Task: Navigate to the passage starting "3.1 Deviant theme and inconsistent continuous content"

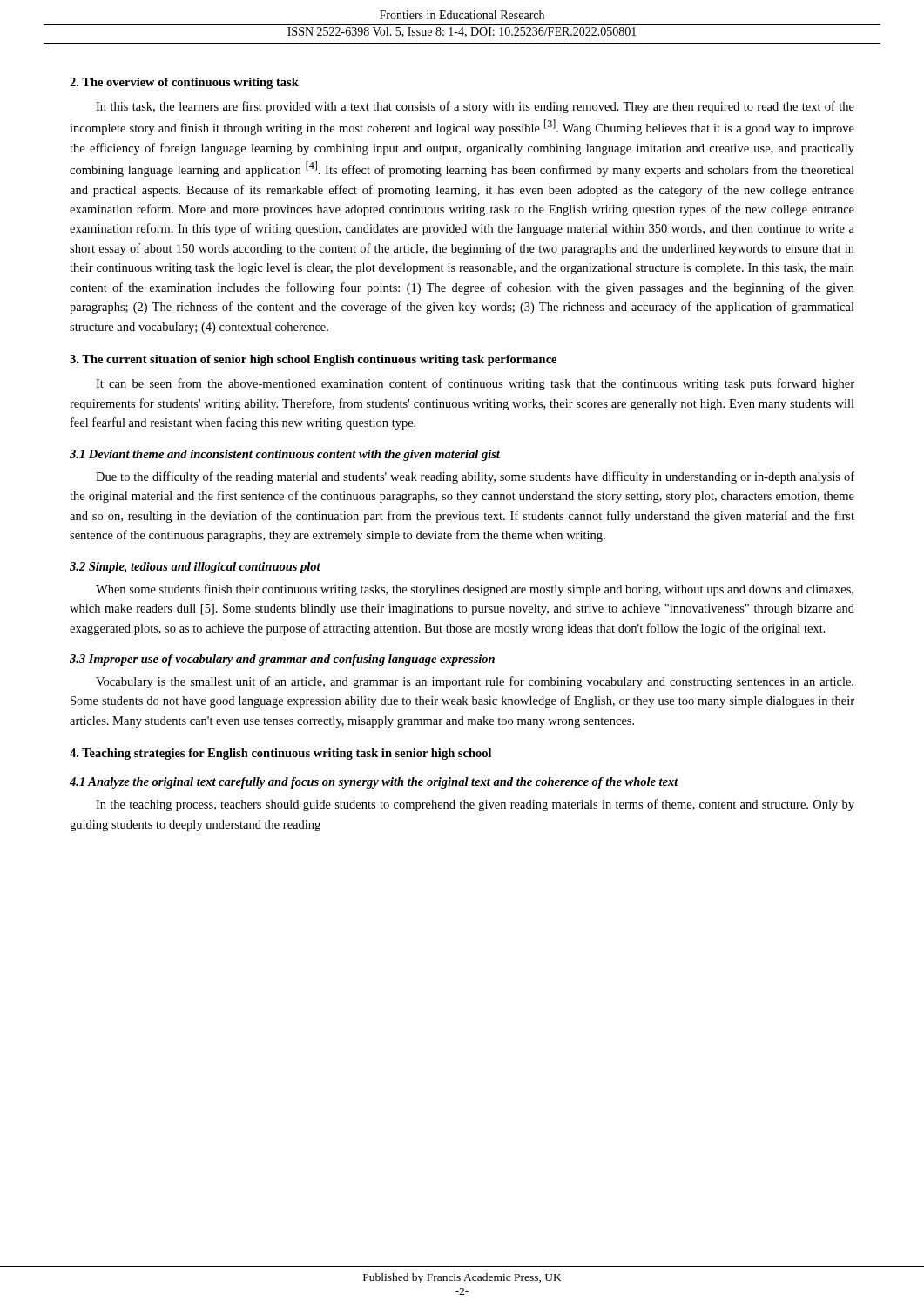Action: pyautogui.click(x=285, y=454)
